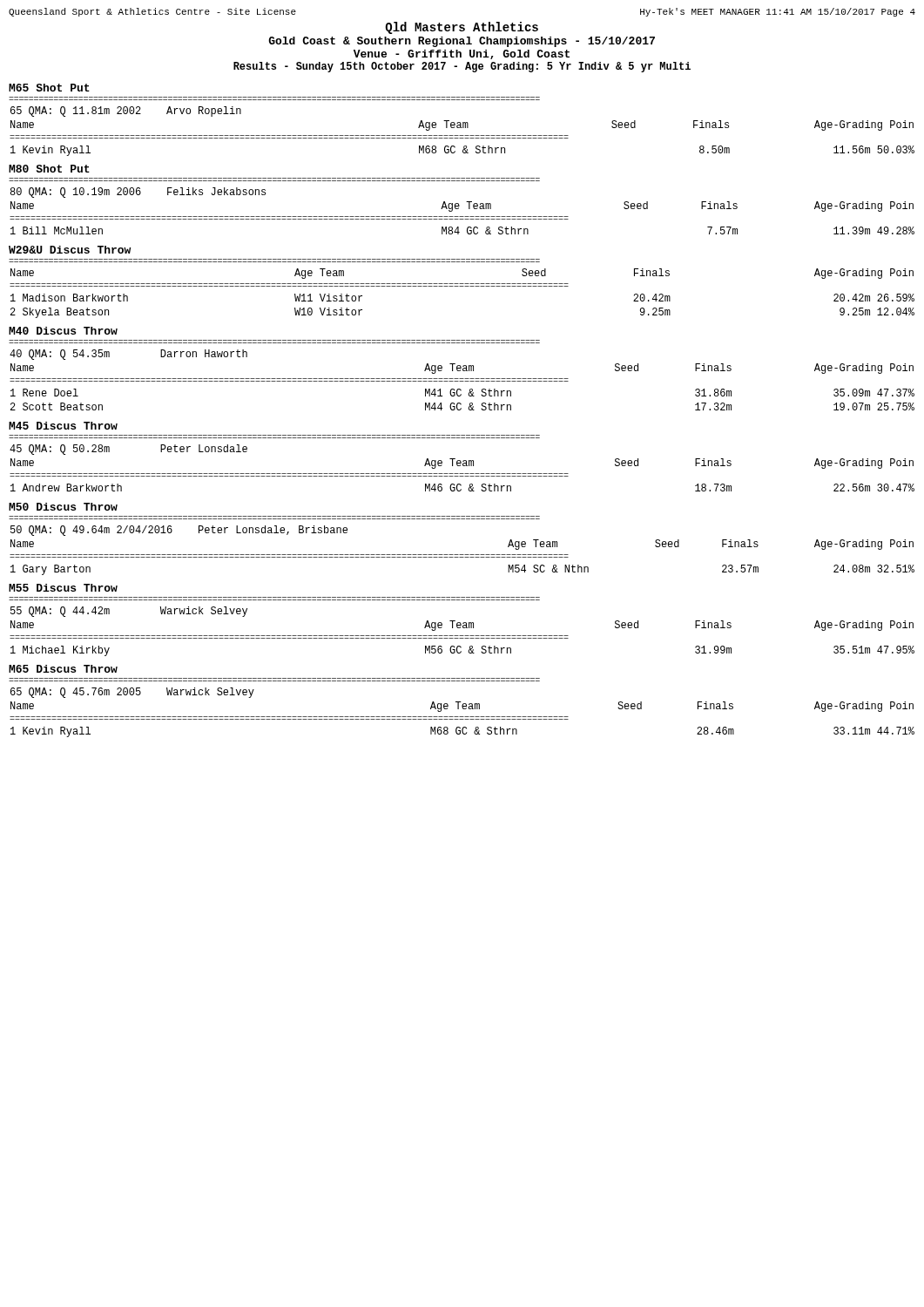The height and width of the screenshot is (1307, 924).
Task: Click on the section header that says "M65 Shot Put"
Action: 49,88
